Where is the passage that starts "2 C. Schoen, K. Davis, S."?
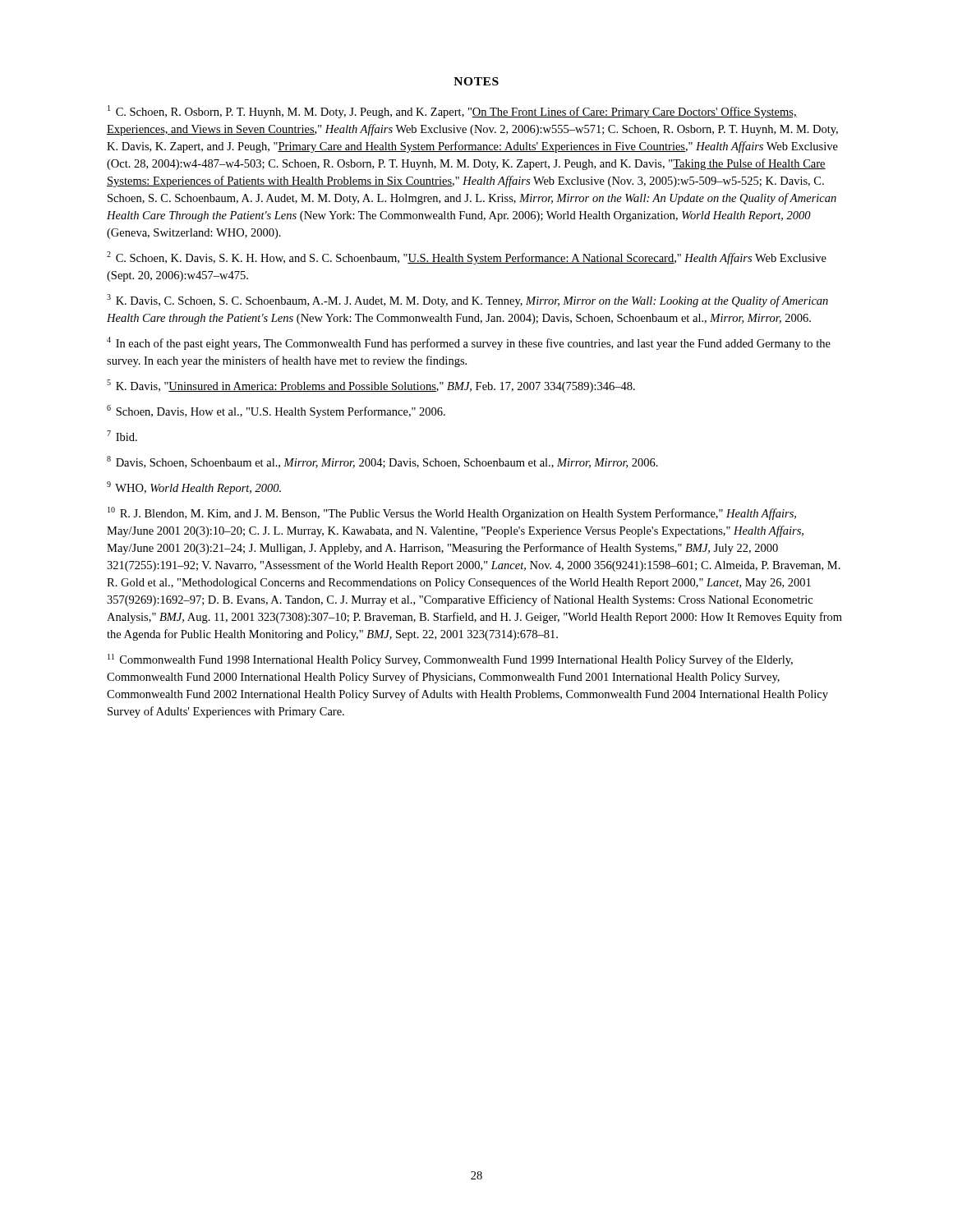Viewport: 953px width, 1232px height. tap(467, 266)
